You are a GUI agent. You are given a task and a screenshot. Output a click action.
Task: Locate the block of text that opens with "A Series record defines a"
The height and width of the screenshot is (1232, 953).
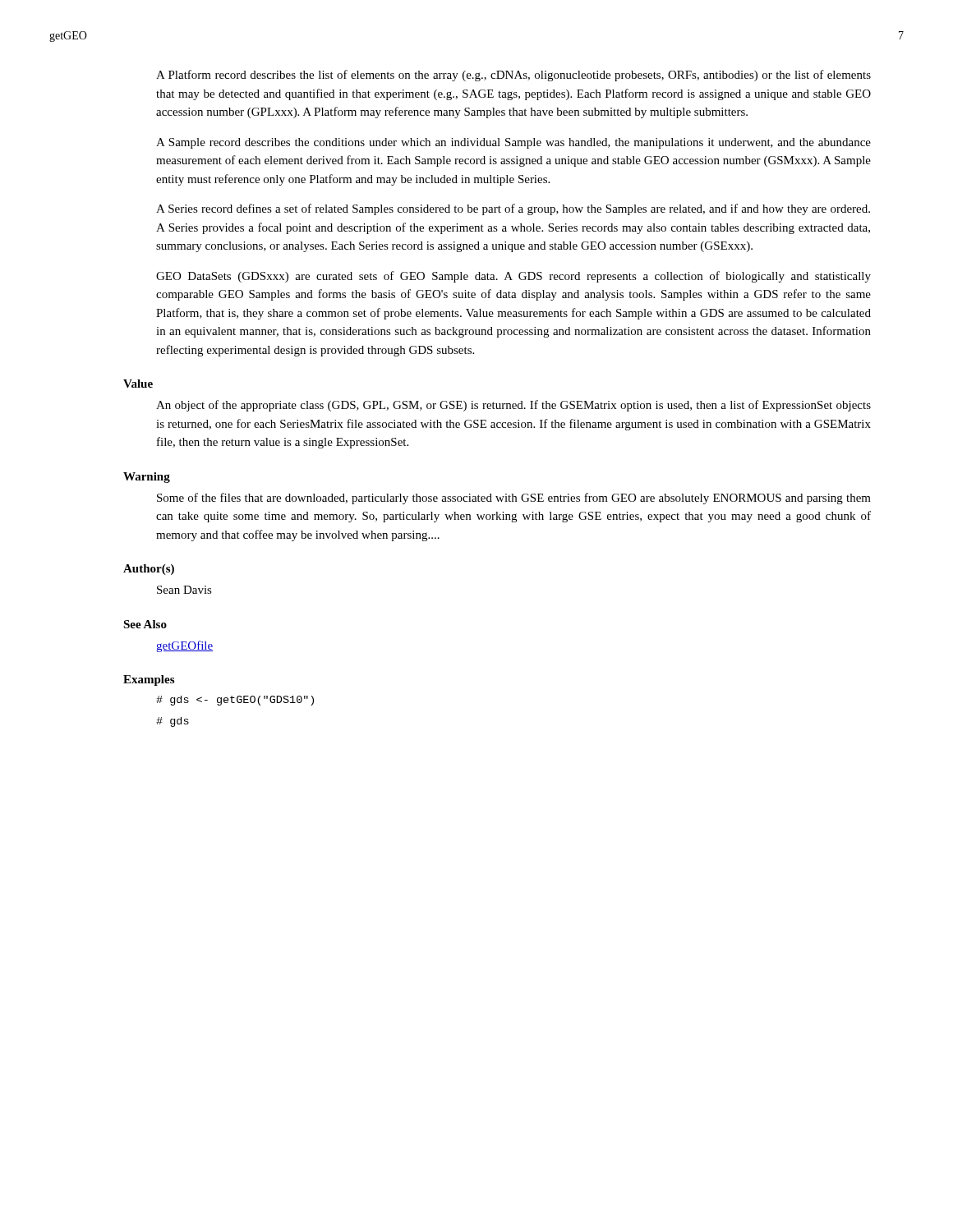pos(513,227)
